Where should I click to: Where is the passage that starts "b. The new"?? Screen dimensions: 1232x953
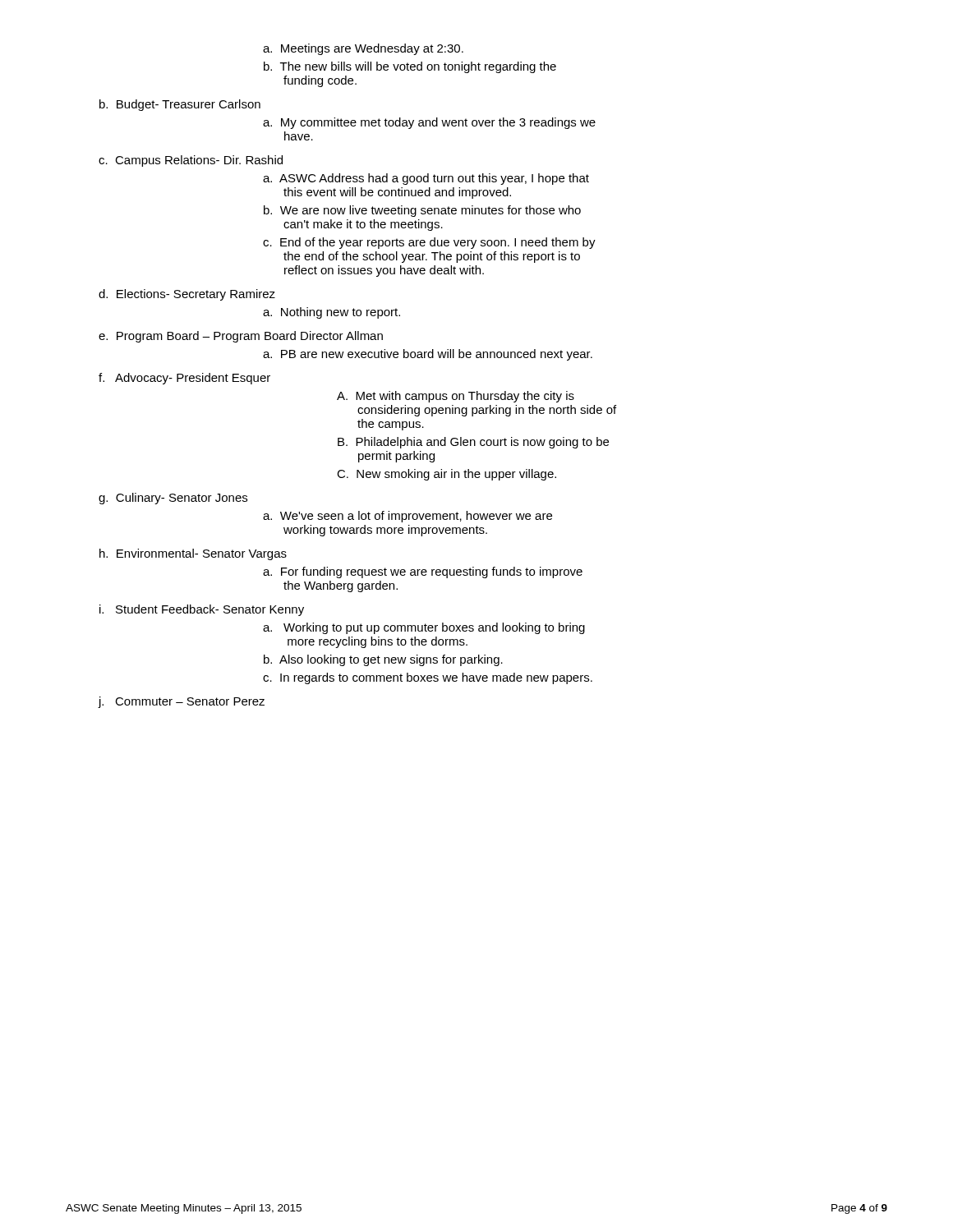(x=410, y=73)
